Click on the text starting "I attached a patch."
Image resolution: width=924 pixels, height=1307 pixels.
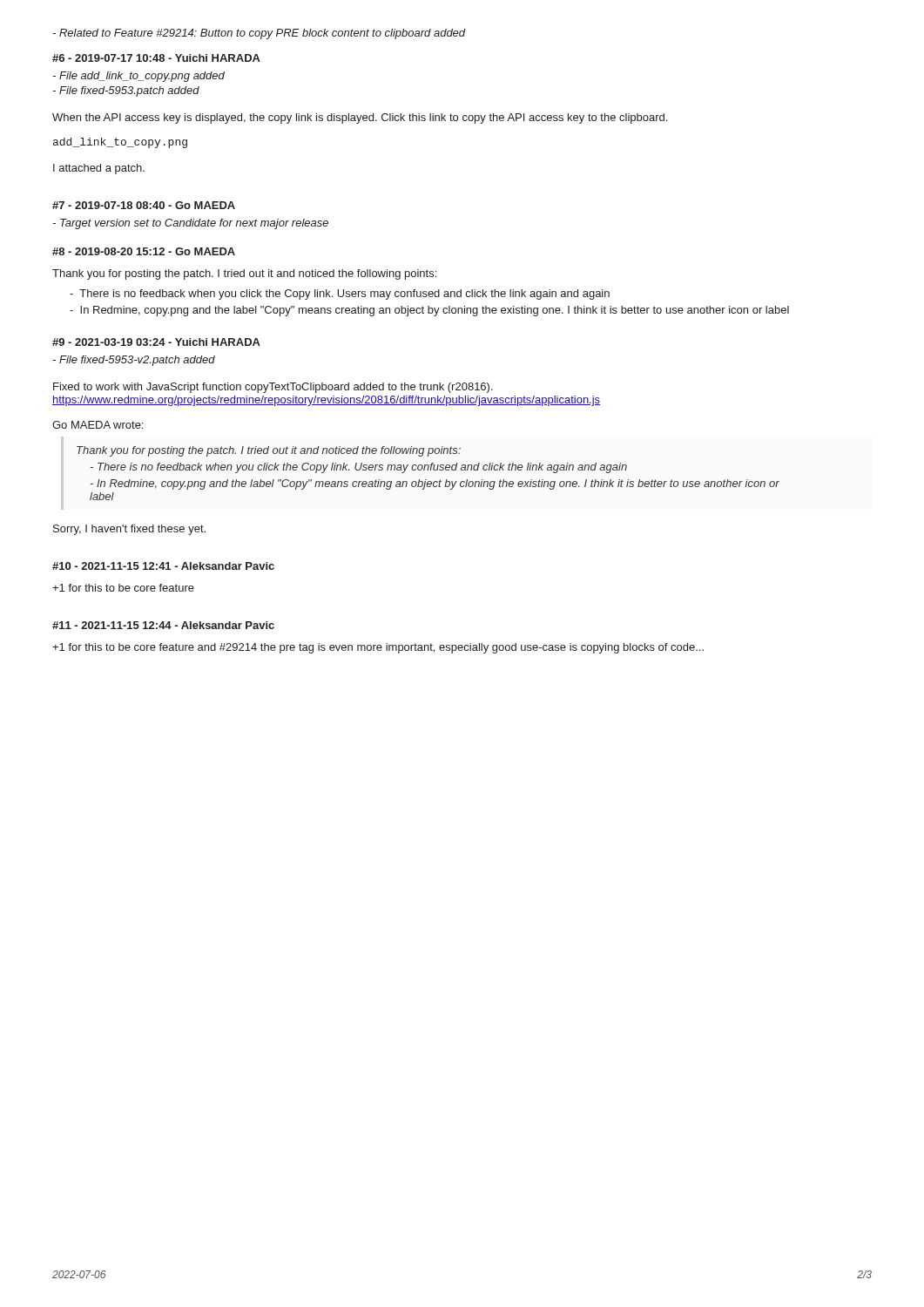coord(99,168)
